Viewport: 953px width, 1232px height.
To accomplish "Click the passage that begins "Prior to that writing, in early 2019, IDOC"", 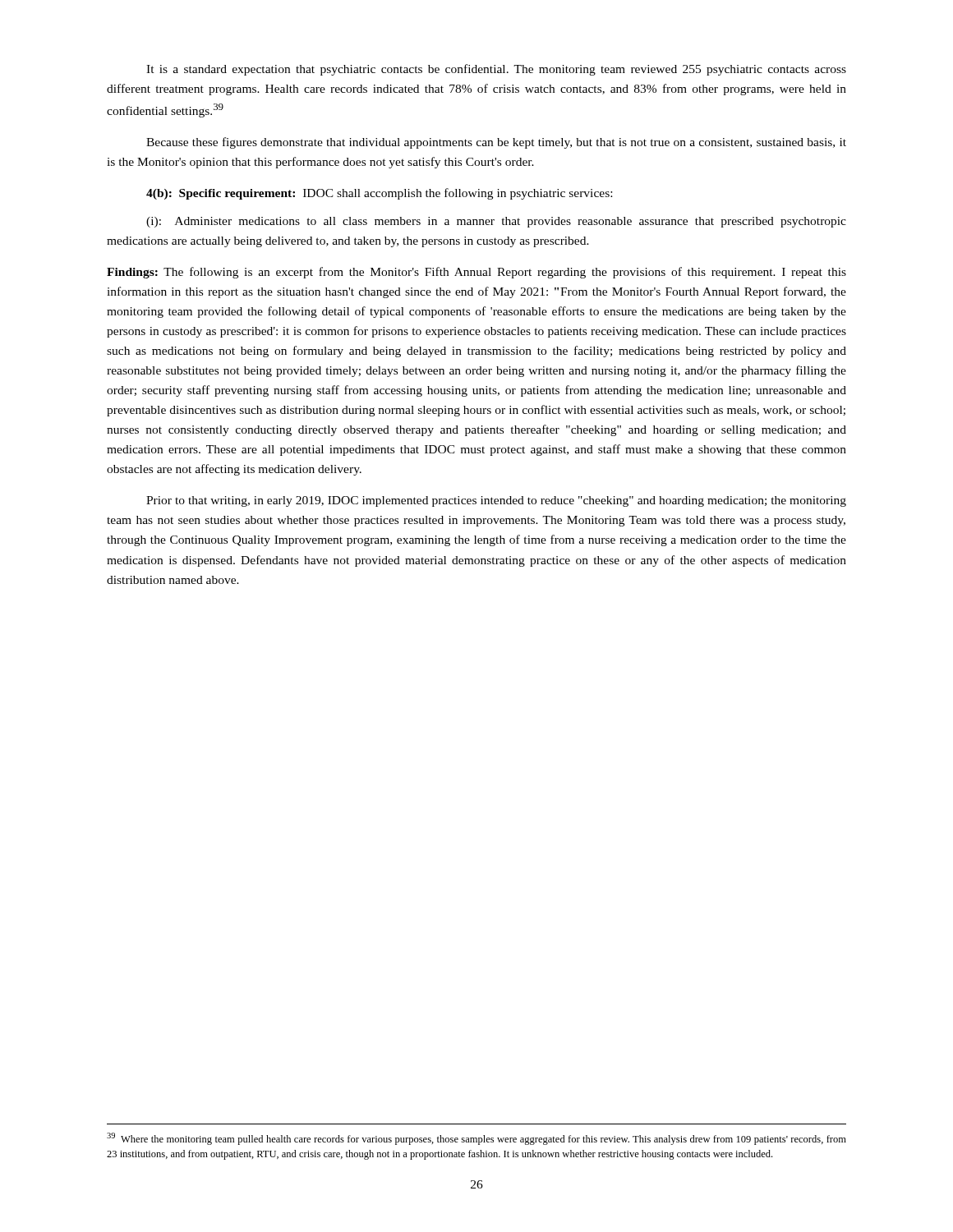I will tap(476, 540).
